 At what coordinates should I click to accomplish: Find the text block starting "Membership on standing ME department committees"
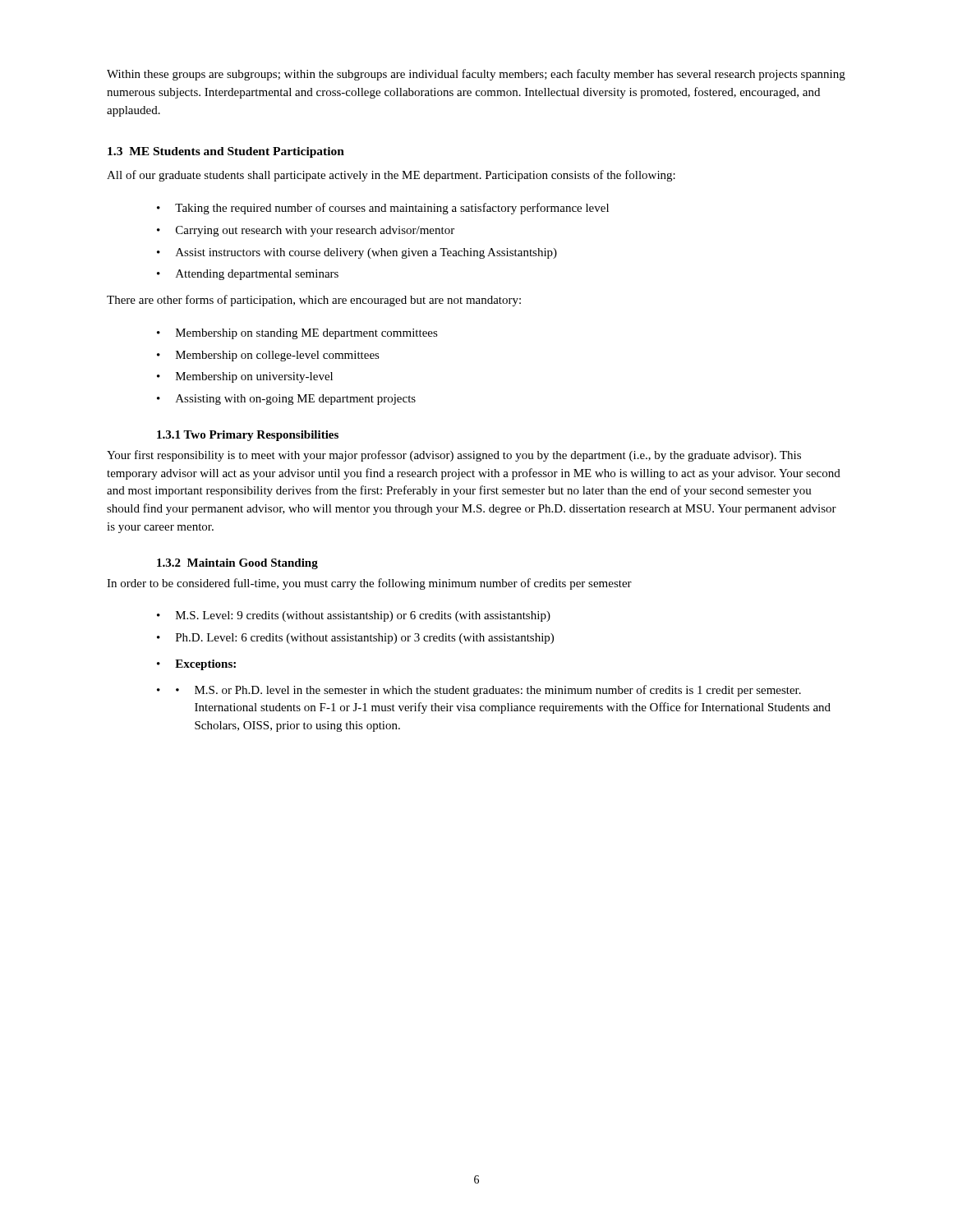pos(307,334)
